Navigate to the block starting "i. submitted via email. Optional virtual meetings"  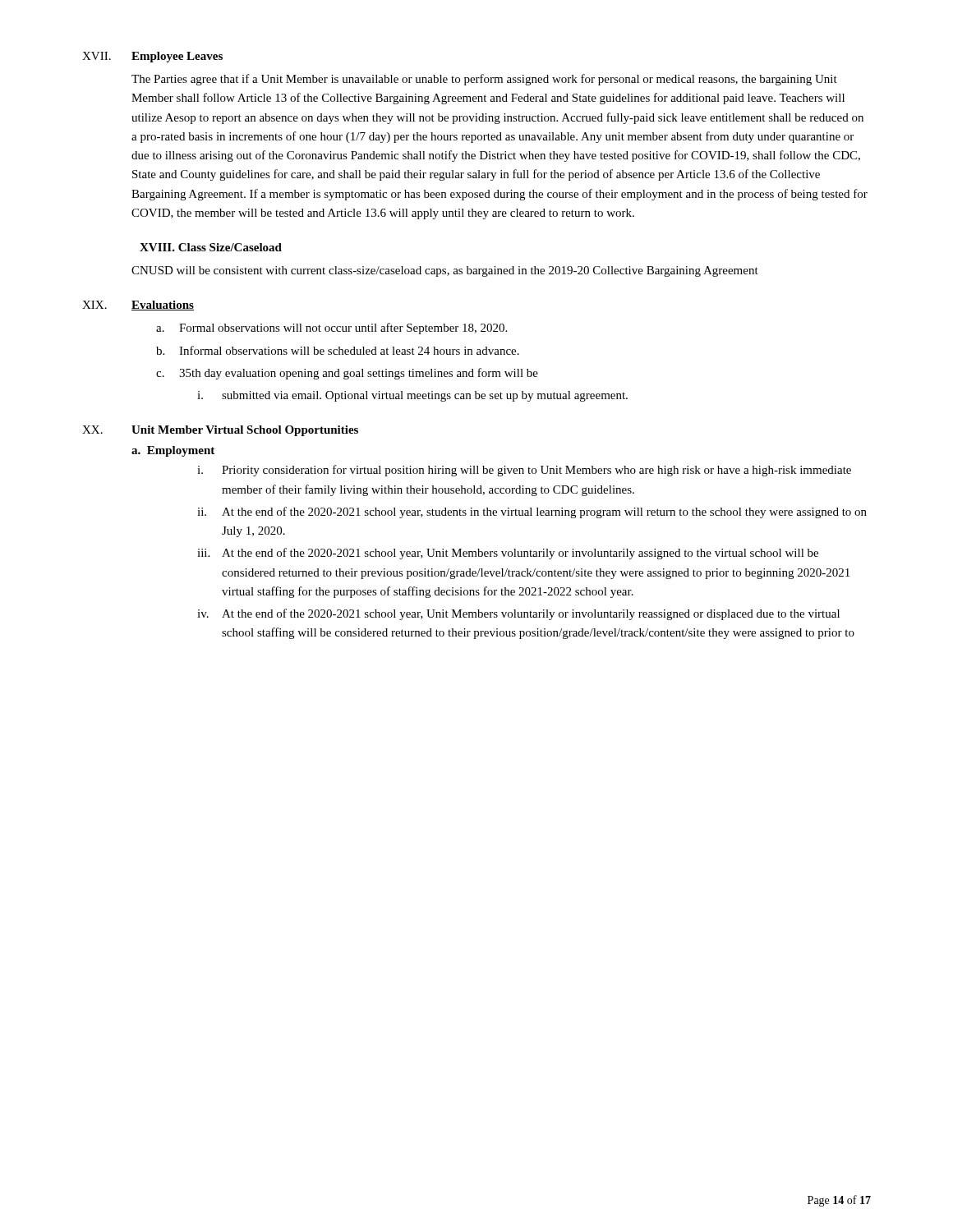[413, 396]
